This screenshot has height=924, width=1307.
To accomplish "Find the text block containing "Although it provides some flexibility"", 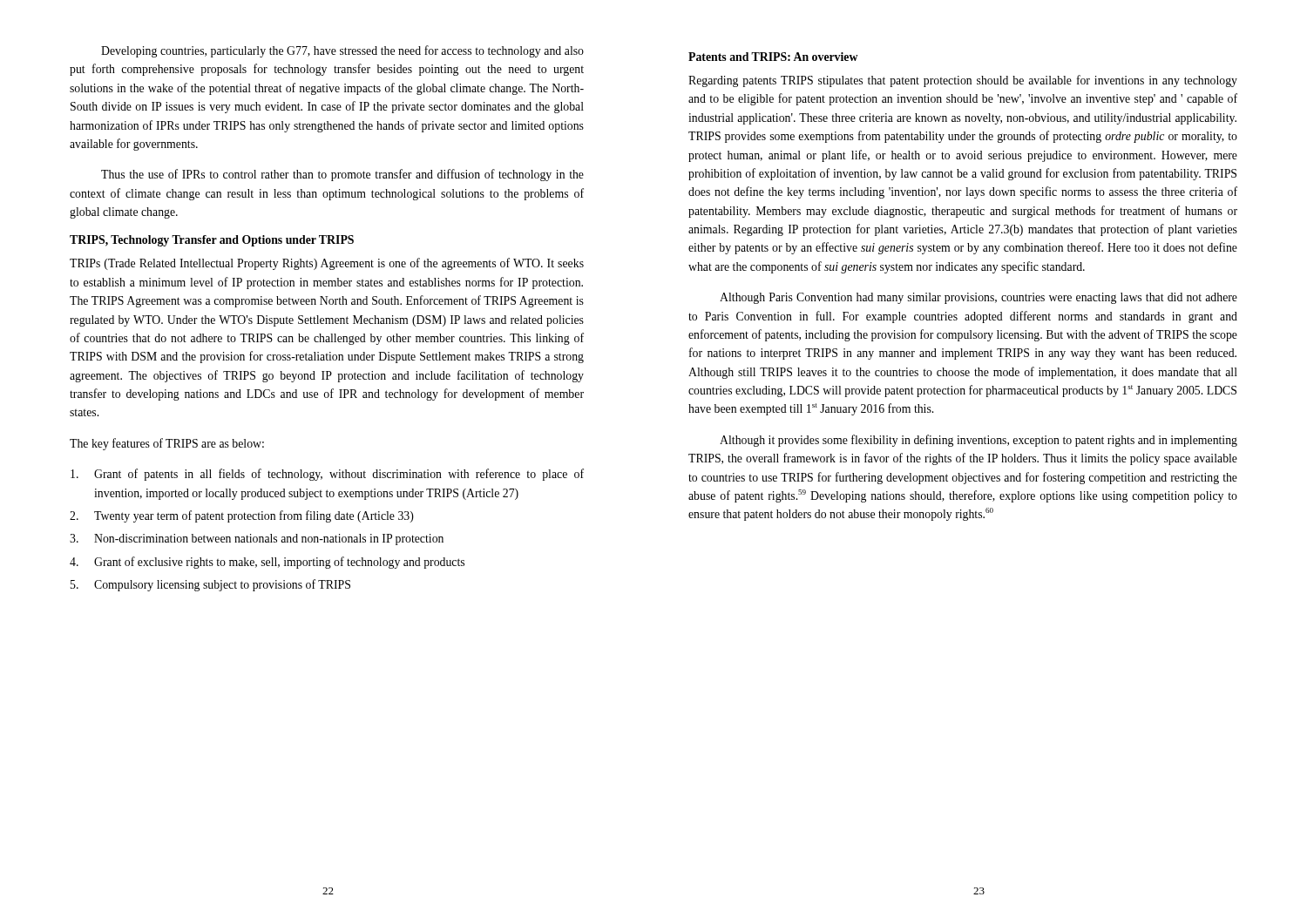I will (x=963, y=477).
